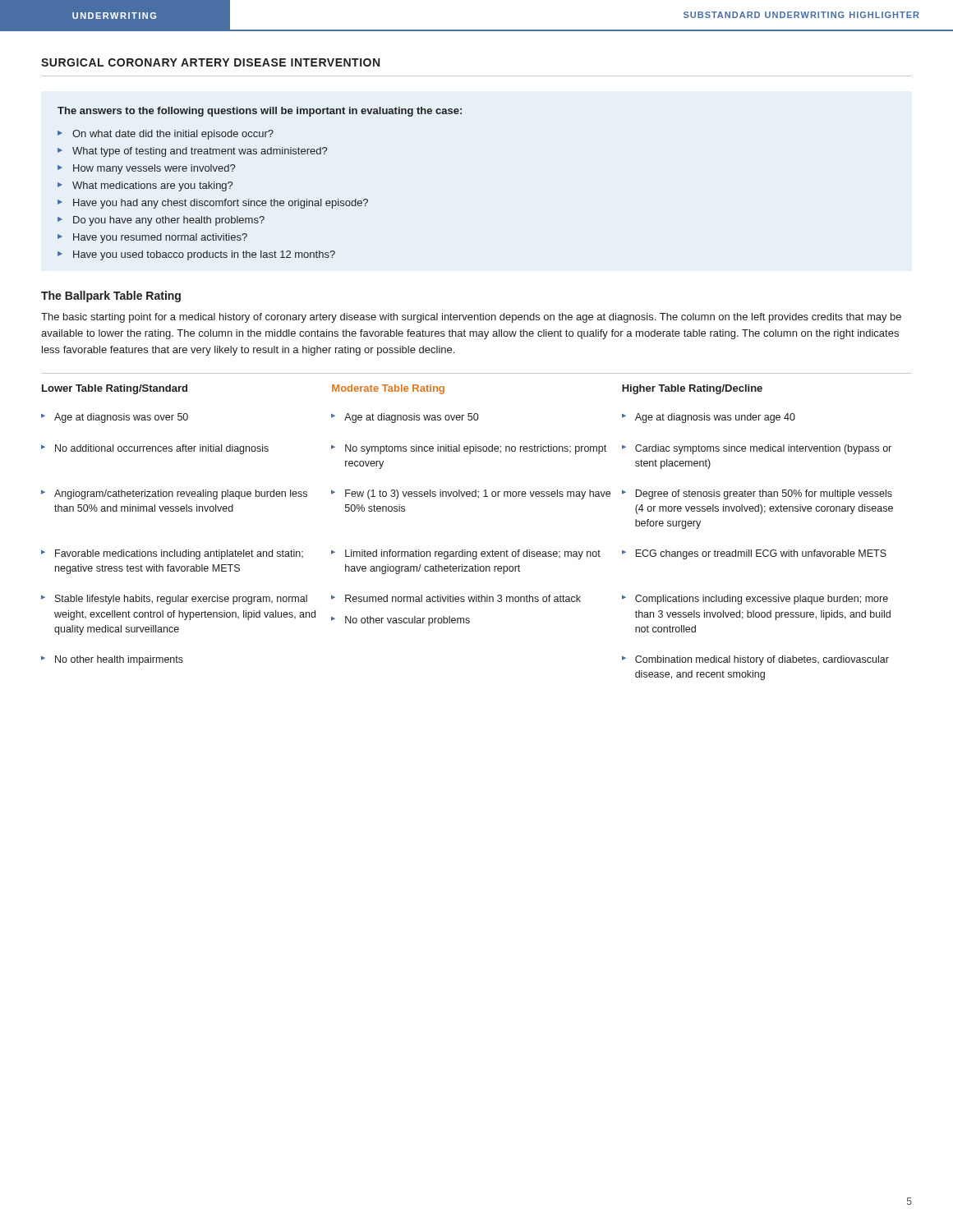Select the passage starting "What type of"

point(200,151)
